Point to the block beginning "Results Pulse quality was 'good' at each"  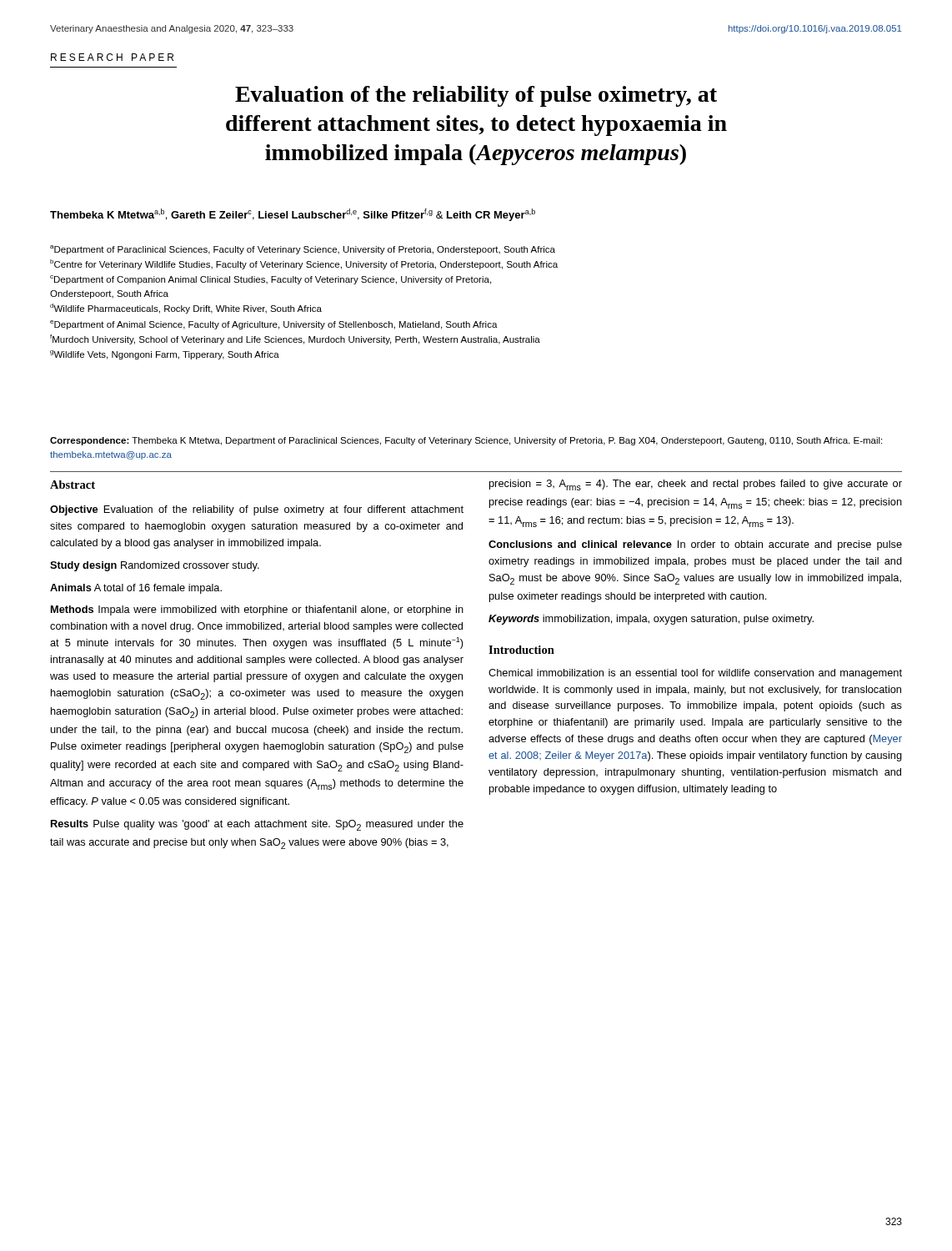pos(257,834)
